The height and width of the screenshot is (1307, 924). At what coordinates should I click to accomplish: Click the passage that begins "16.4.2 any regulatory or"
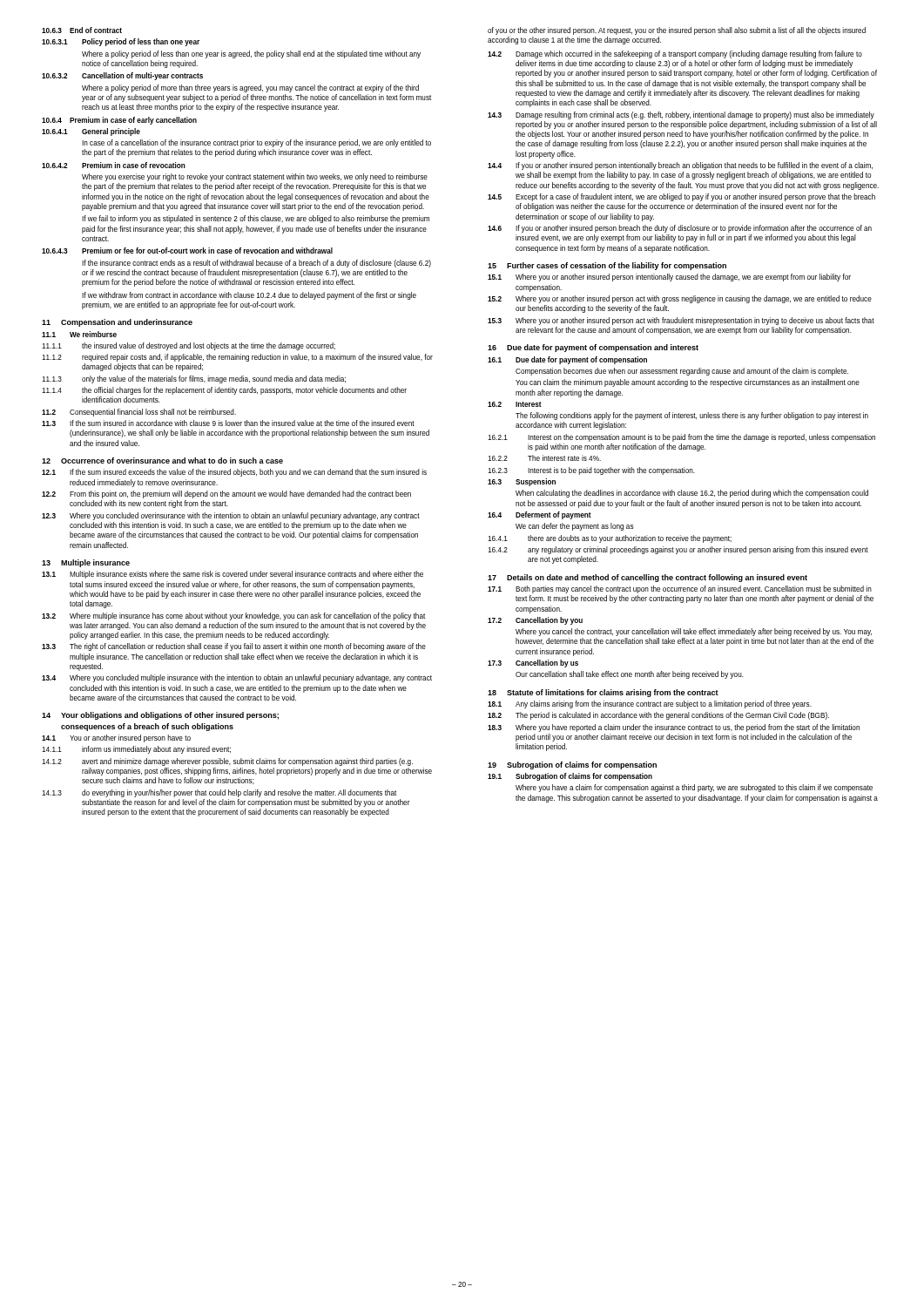tap(684, 555)
